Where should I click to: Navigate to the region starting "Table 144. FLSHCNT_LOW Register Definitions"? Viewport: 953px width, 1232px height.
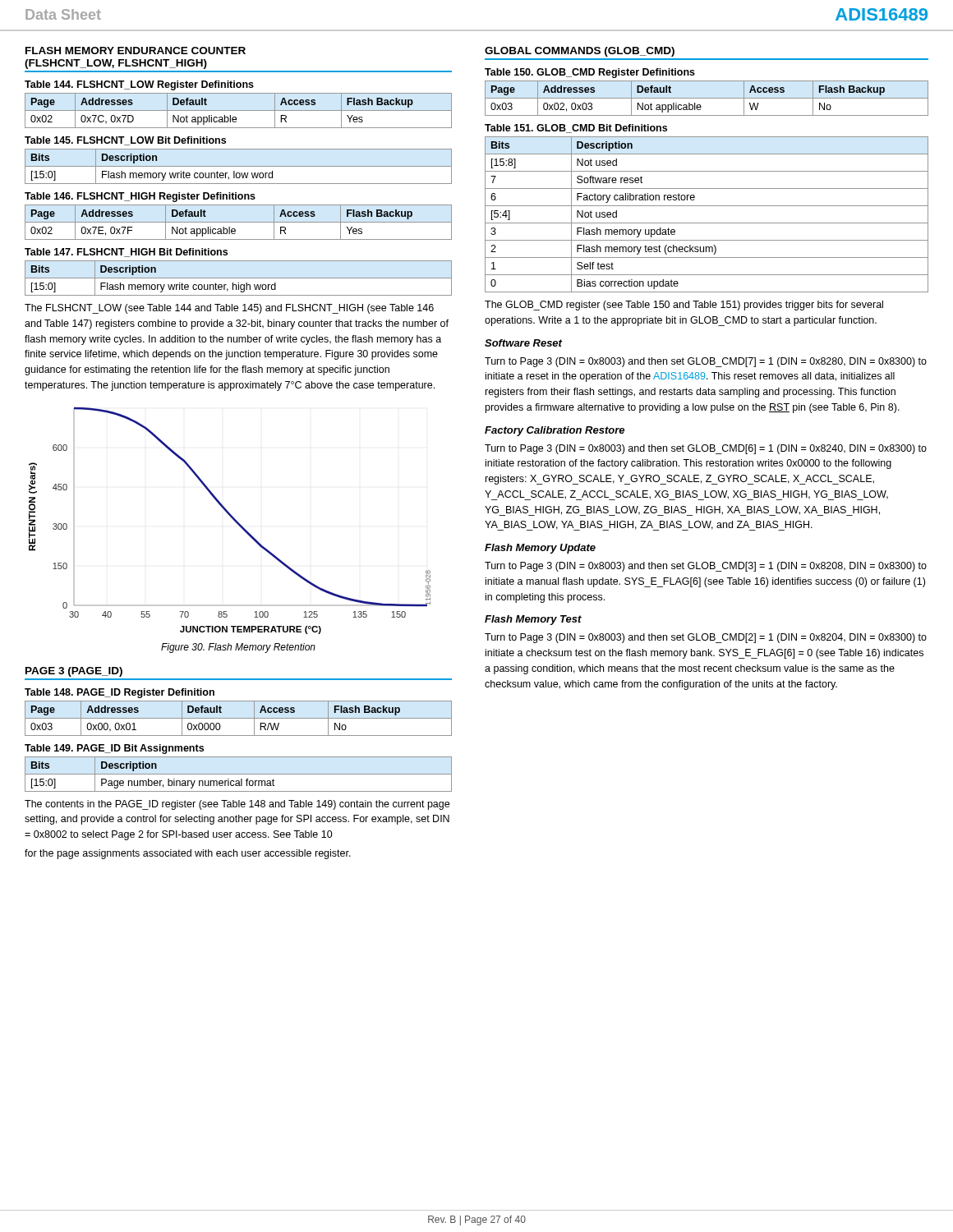click(139, 85)
